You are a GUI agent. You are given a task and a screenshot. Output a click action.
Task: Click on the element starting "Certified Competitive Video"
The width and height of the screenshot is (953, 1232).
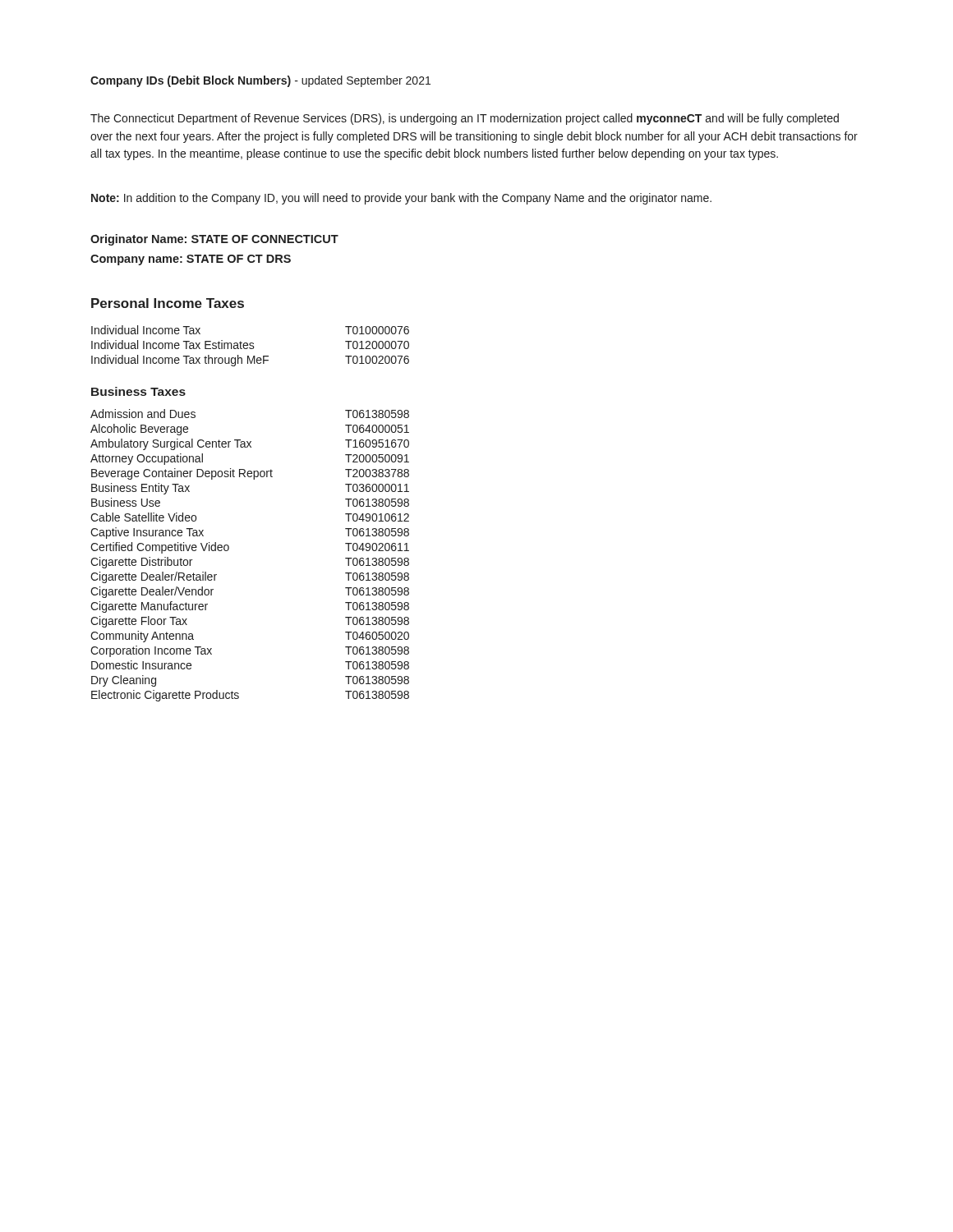156,547
